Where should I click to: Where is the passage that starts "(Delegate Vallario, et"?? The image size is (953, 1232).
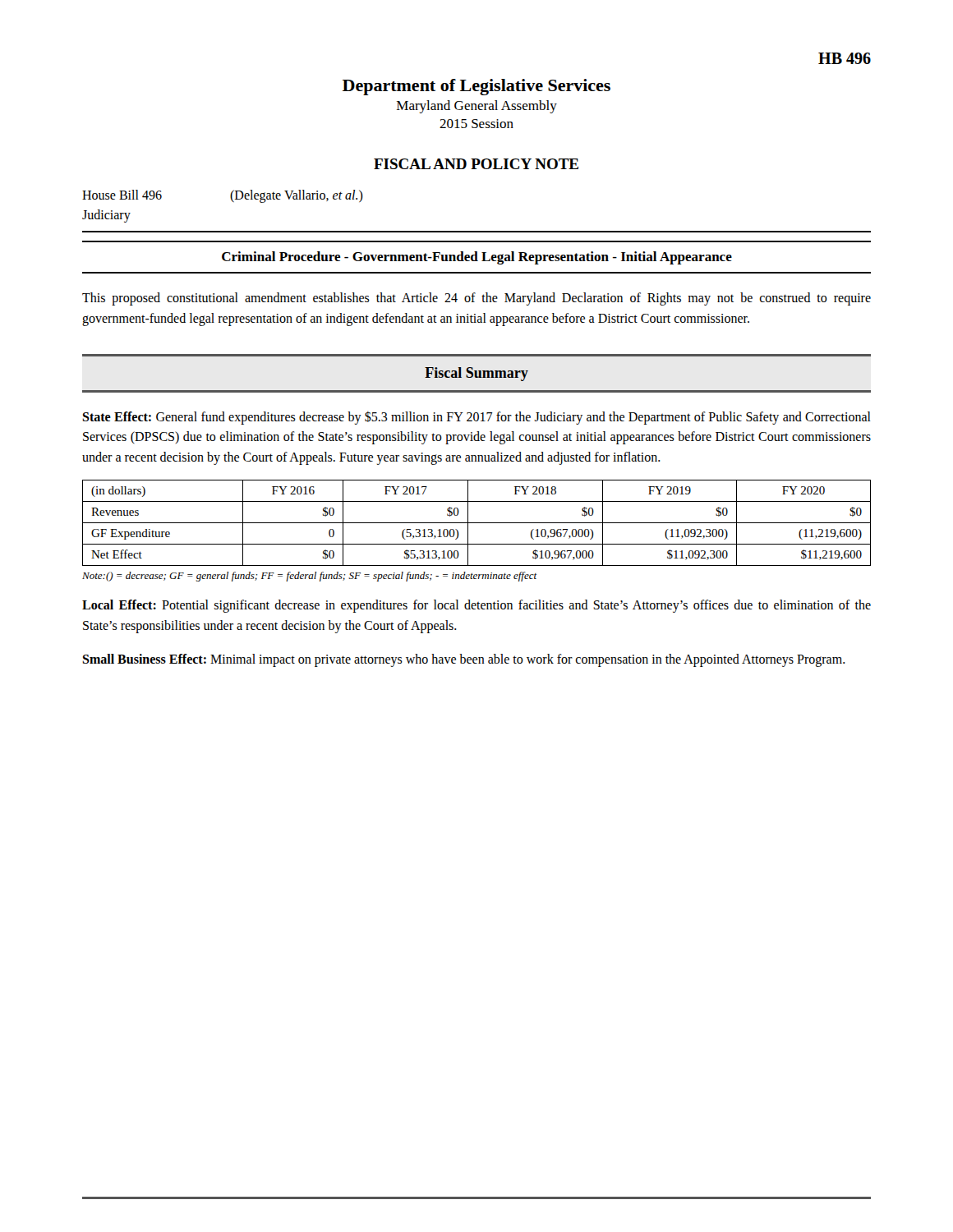coord(297,195)
